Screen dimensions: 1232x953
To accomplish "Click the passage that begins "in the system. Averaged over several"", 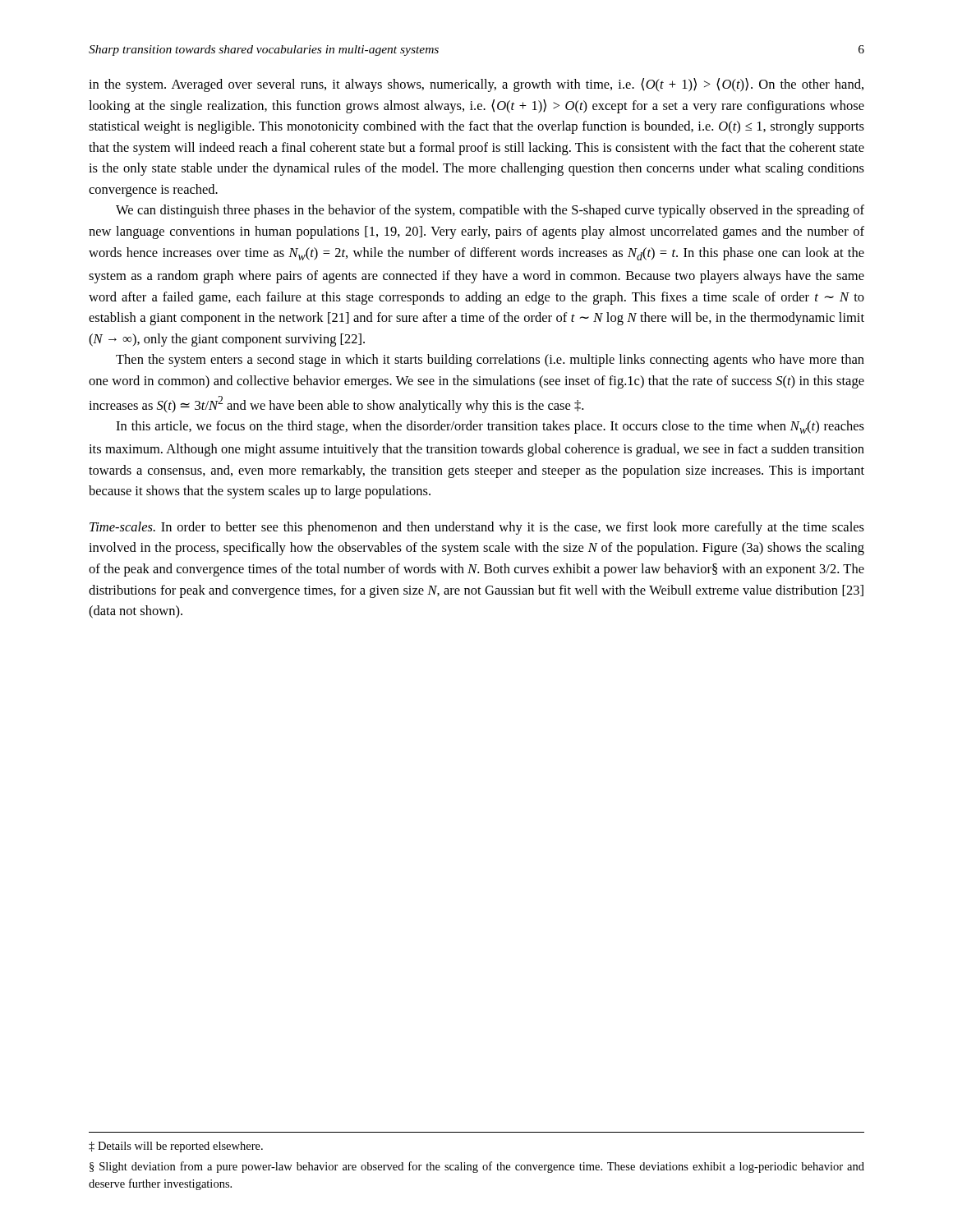I will 476,137.
